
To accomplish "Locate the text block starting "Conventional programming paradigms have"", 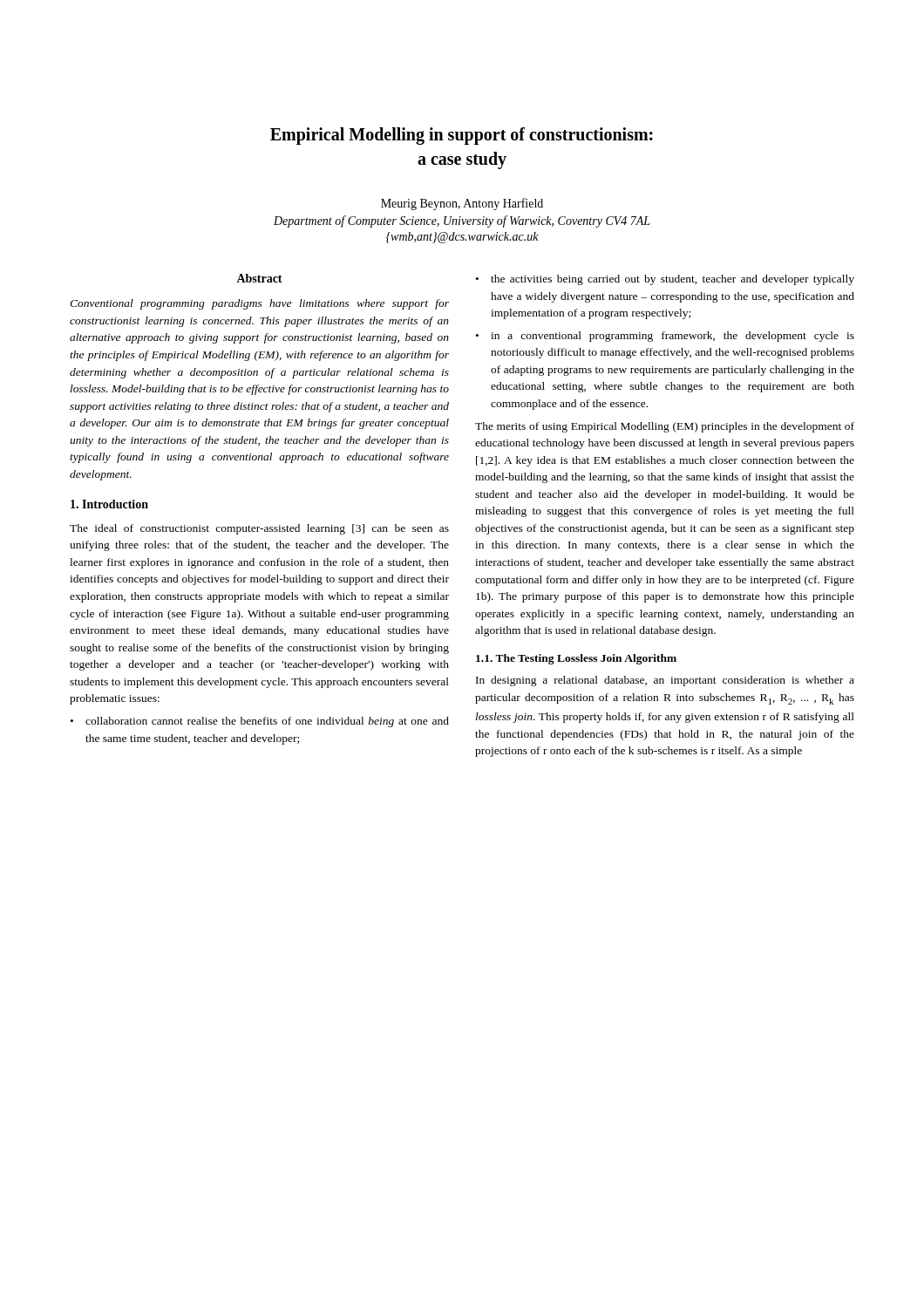I will [x=259, y=389].
